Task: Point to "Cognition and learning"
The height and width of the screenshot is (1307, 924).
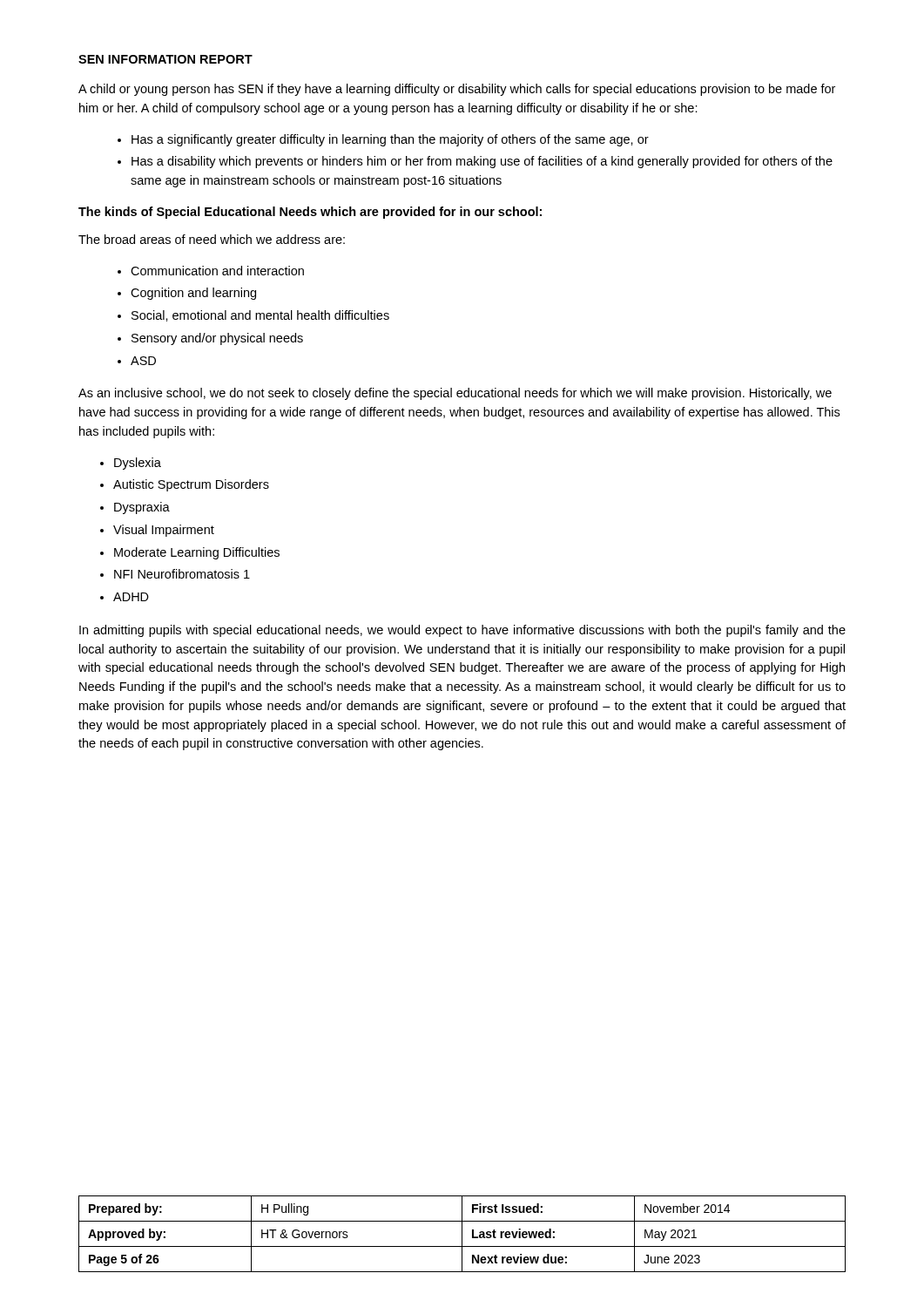Action: pyautogui.click(x=194, y=293)
